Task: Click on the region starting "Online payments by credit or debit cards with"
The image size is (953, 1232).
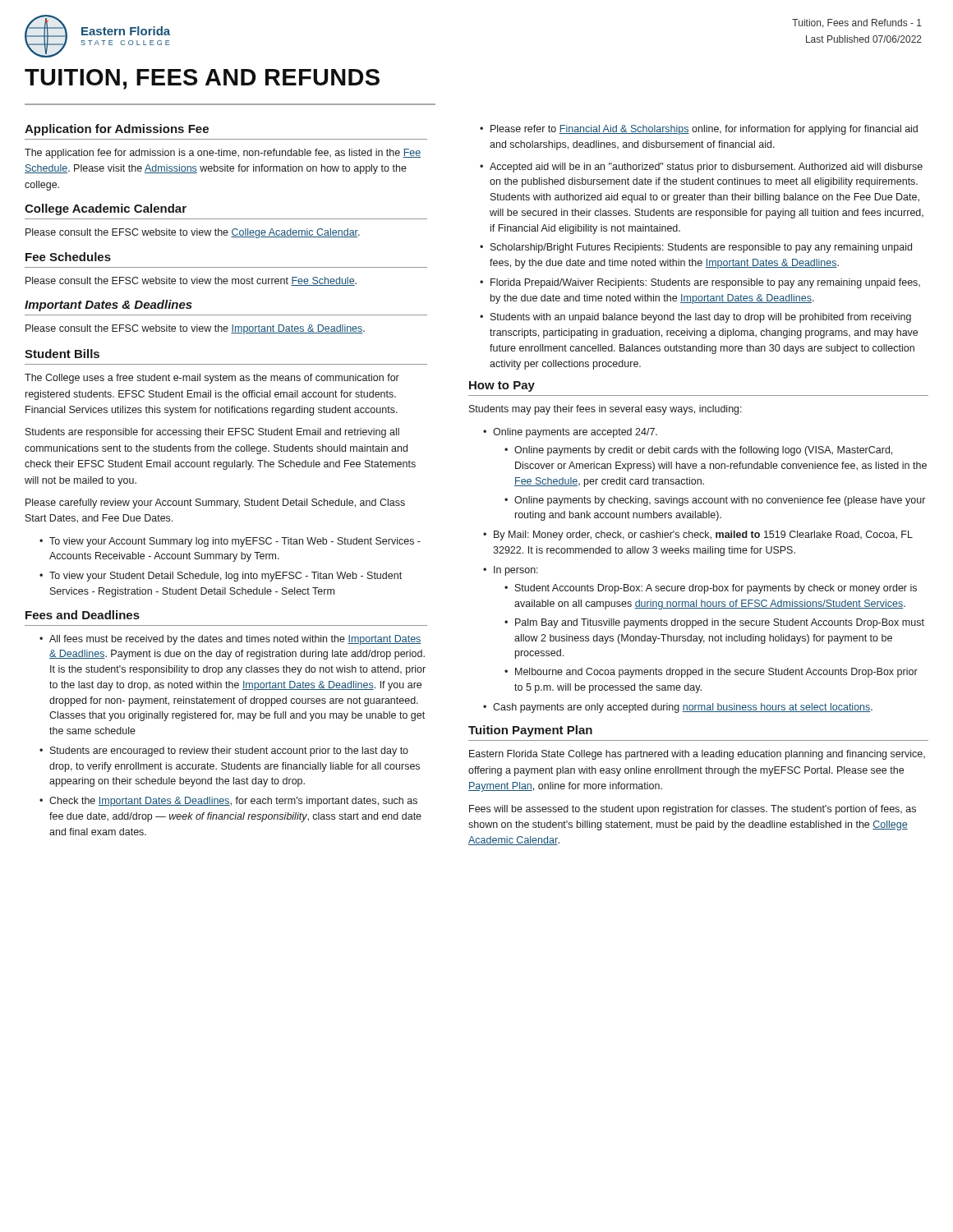Action: 721,466
